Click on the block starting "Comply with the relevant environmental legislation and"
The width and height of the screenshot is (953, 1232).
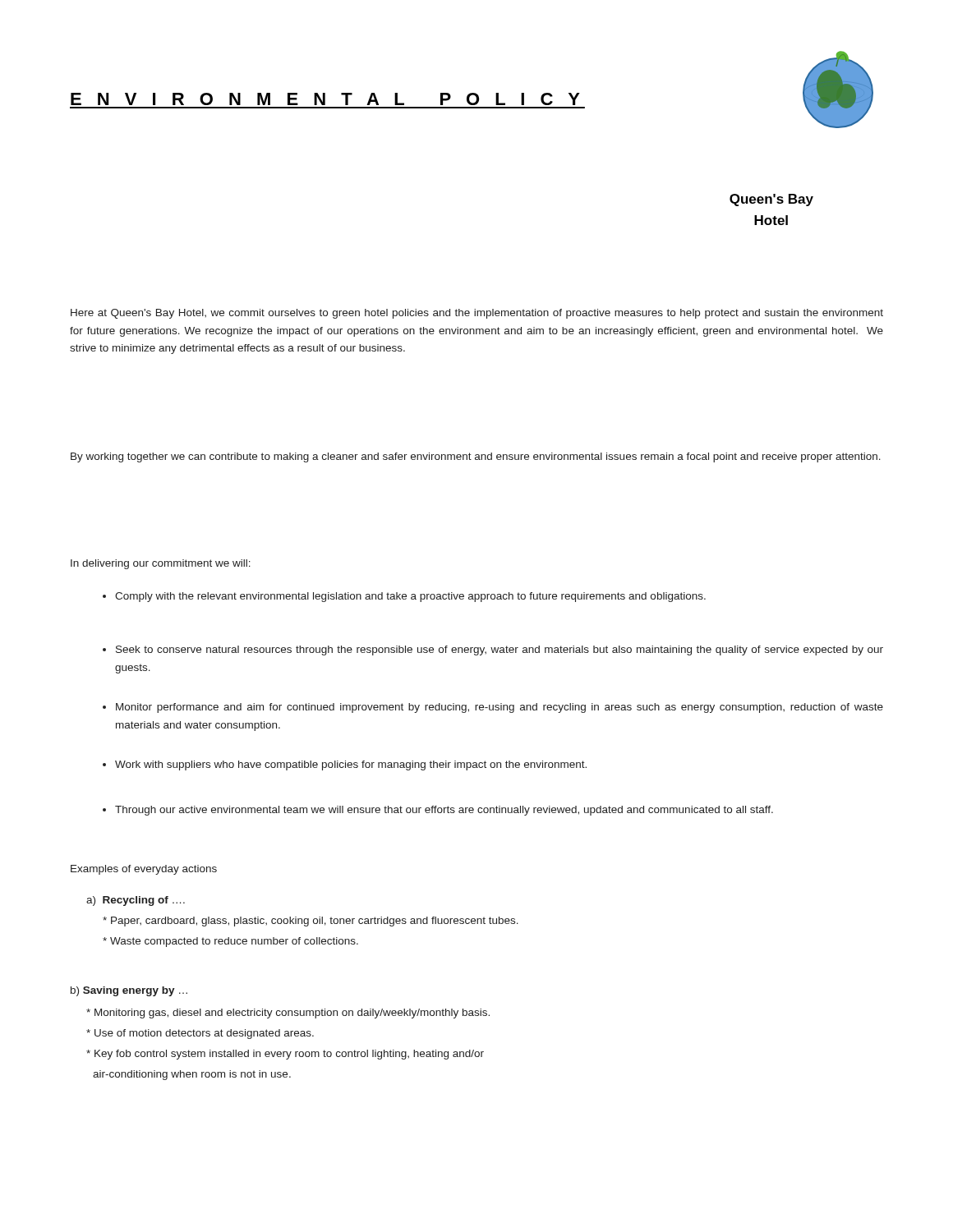pyautogui.click(x=476, y=596)
